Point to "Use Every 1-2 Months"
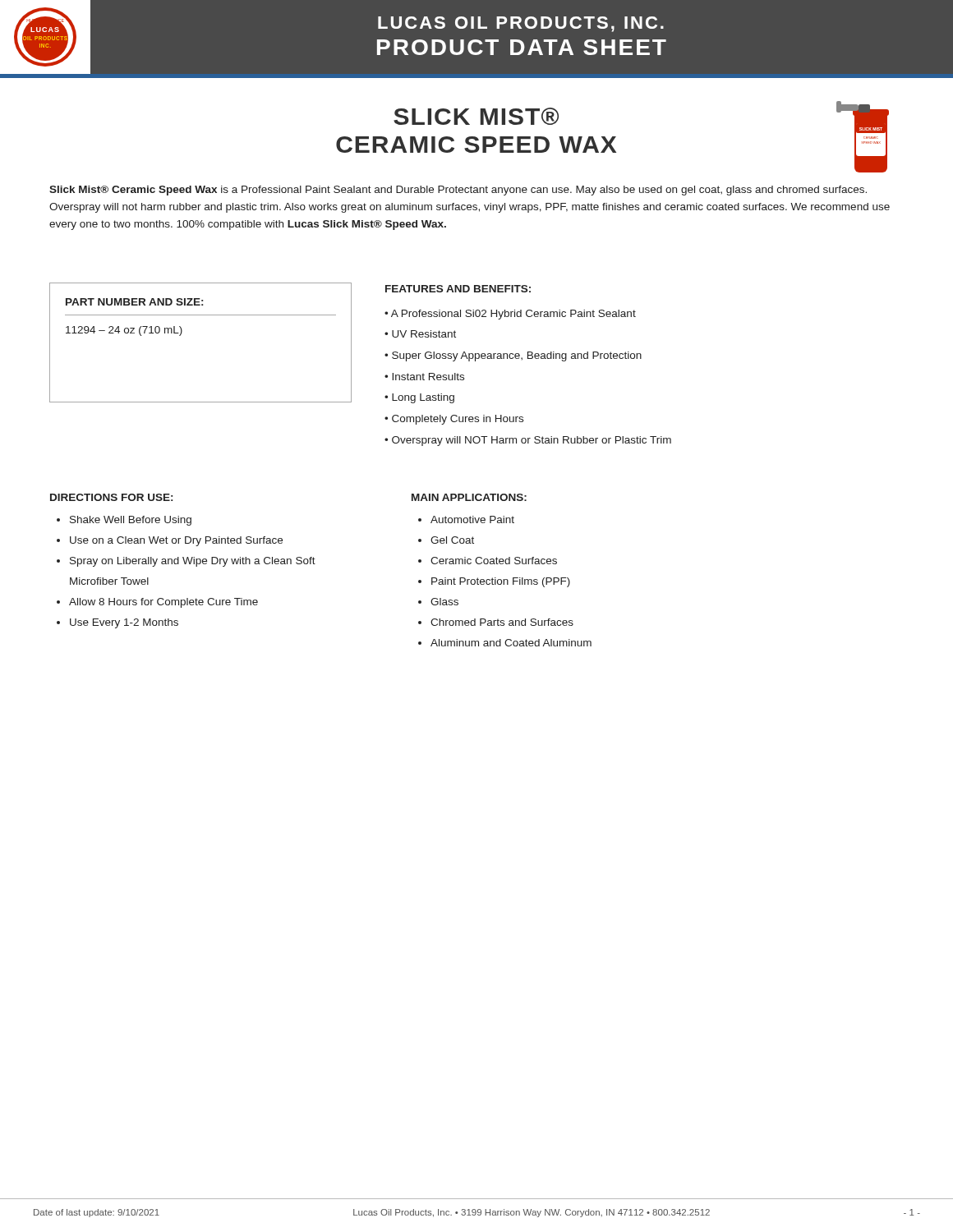 click(x=124, y=622)
